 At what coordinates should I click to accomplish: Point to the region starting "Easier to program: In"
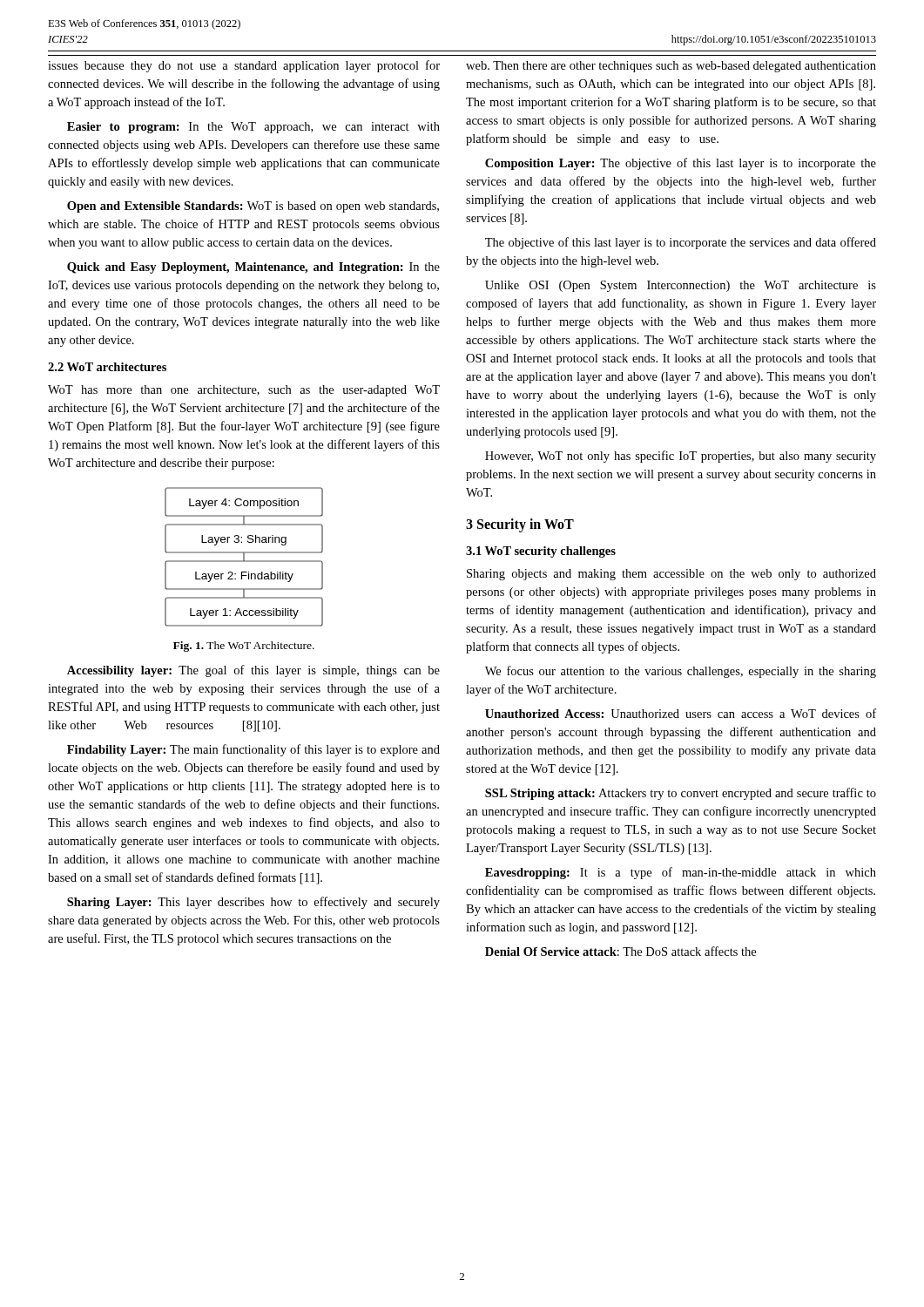tap(244, 154)
